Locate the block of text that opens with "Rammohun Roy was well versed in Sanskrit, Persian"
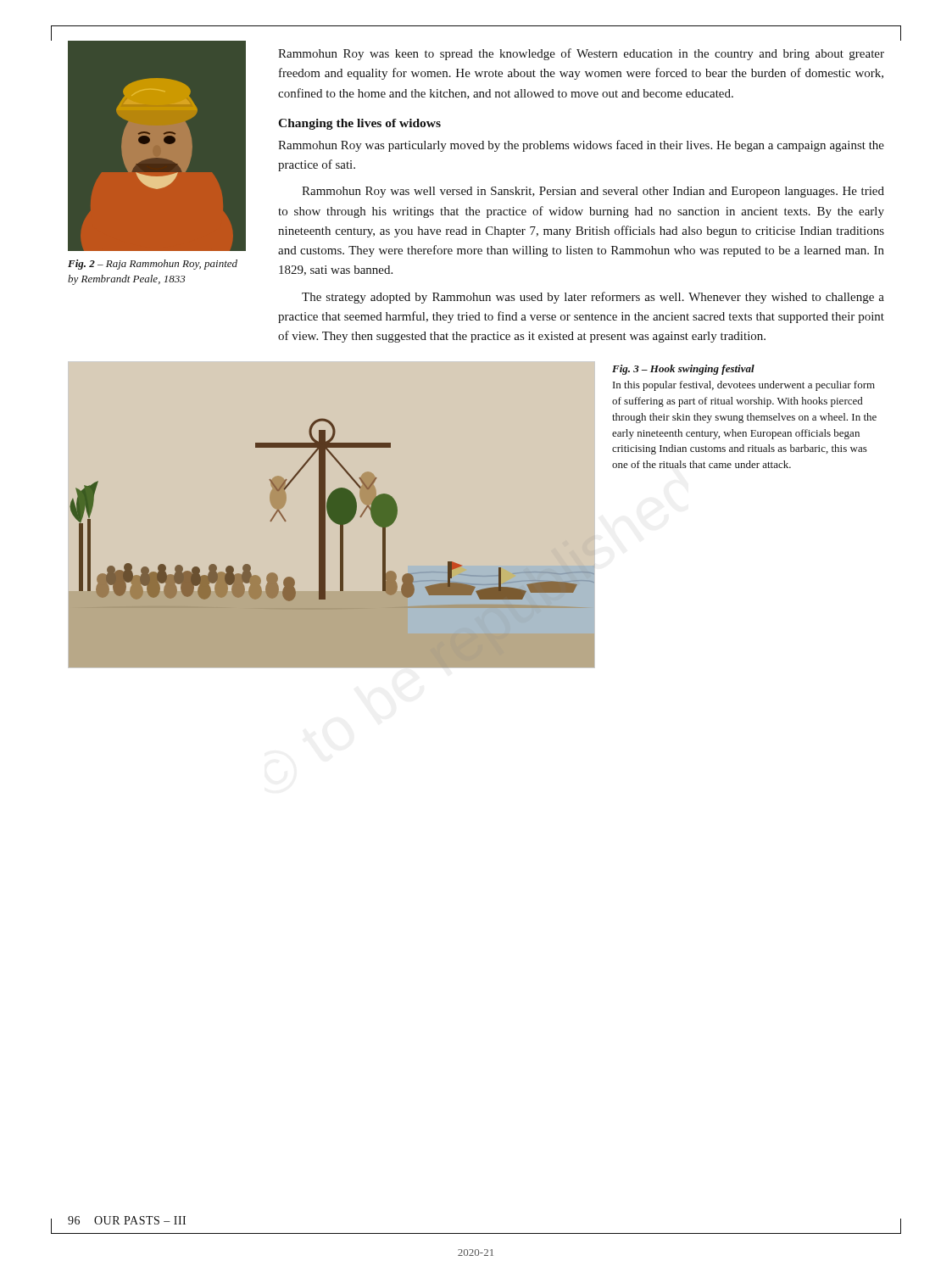The image size is (952, 1272). click(581, 230)
